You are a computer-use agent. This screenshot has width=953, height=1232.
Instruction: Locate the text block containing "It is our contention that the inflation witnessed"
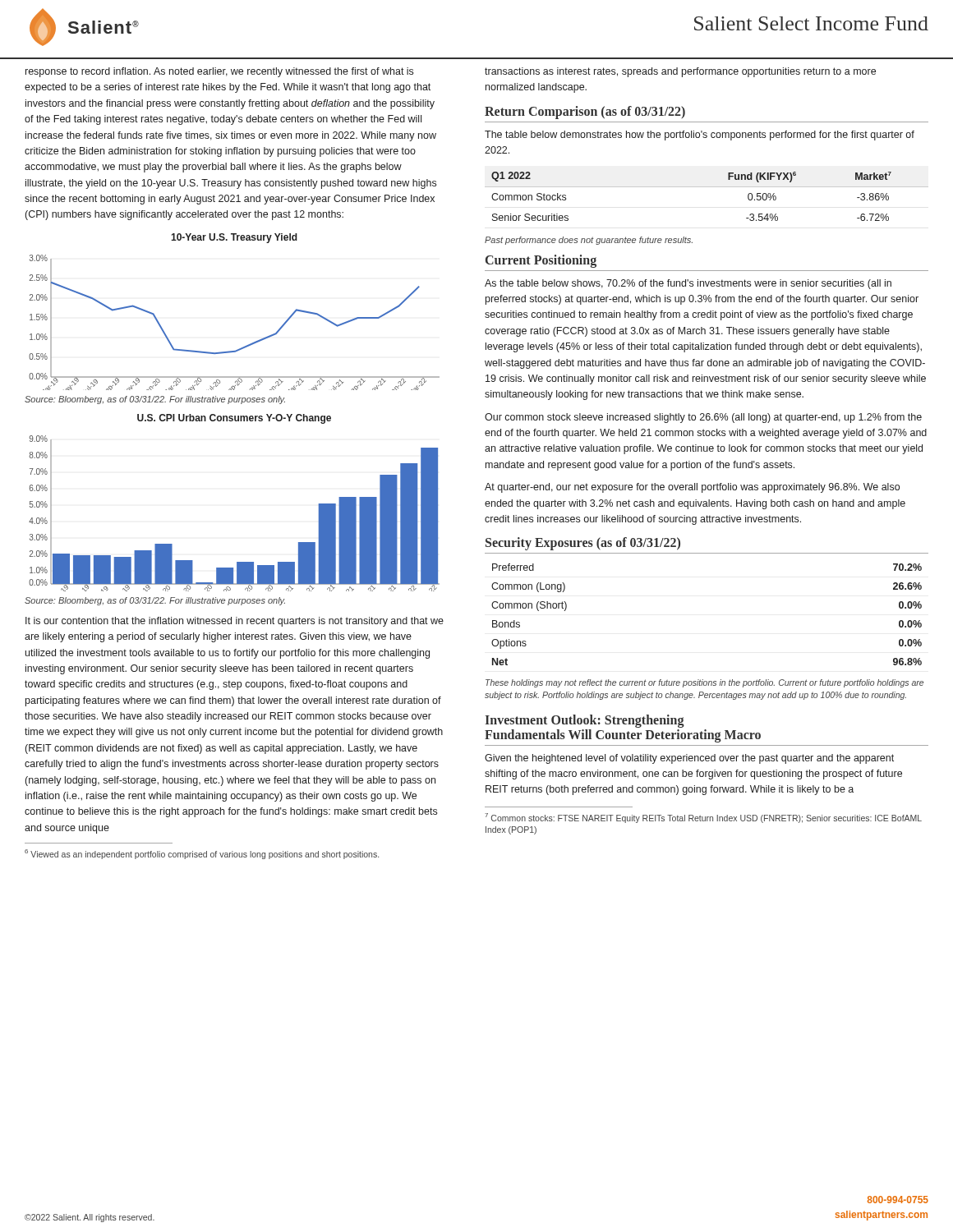point(234,724)
